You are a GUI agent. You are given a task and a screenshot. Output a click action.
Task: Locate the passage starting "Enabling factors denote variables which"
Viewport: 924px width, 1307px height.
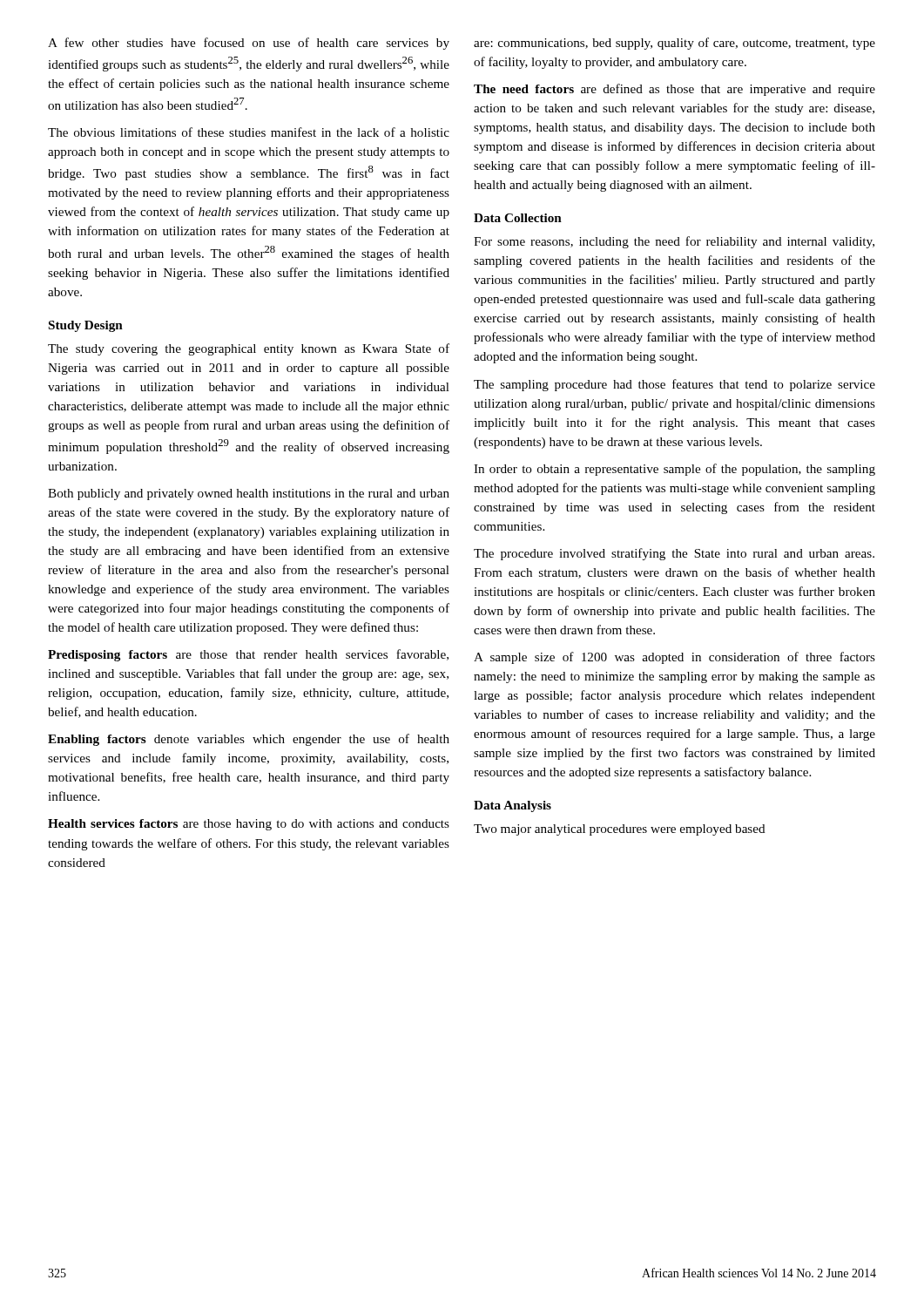(x=249, y=768)
